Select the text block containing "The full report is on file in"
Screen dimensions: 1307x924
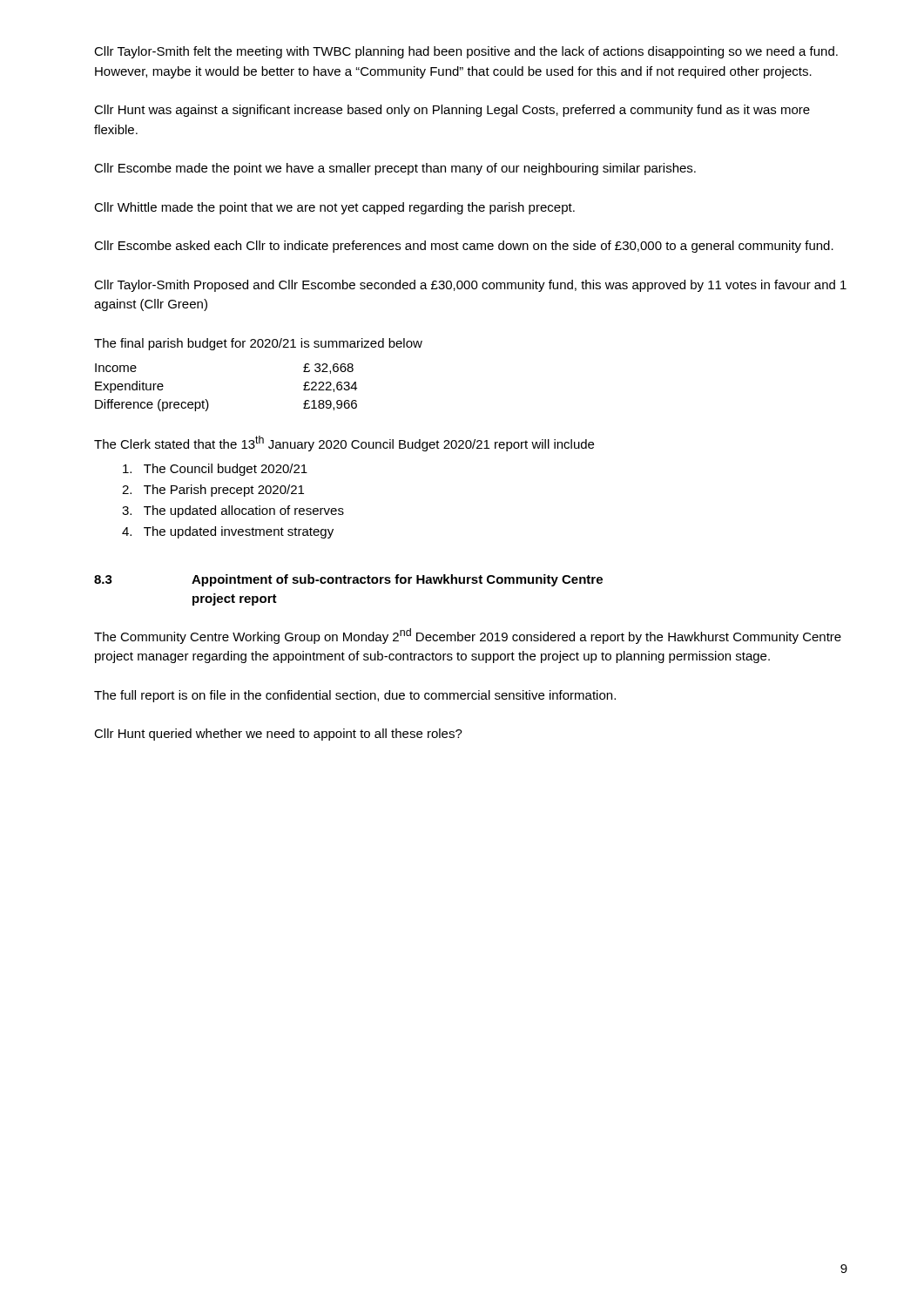click(355, 694)
